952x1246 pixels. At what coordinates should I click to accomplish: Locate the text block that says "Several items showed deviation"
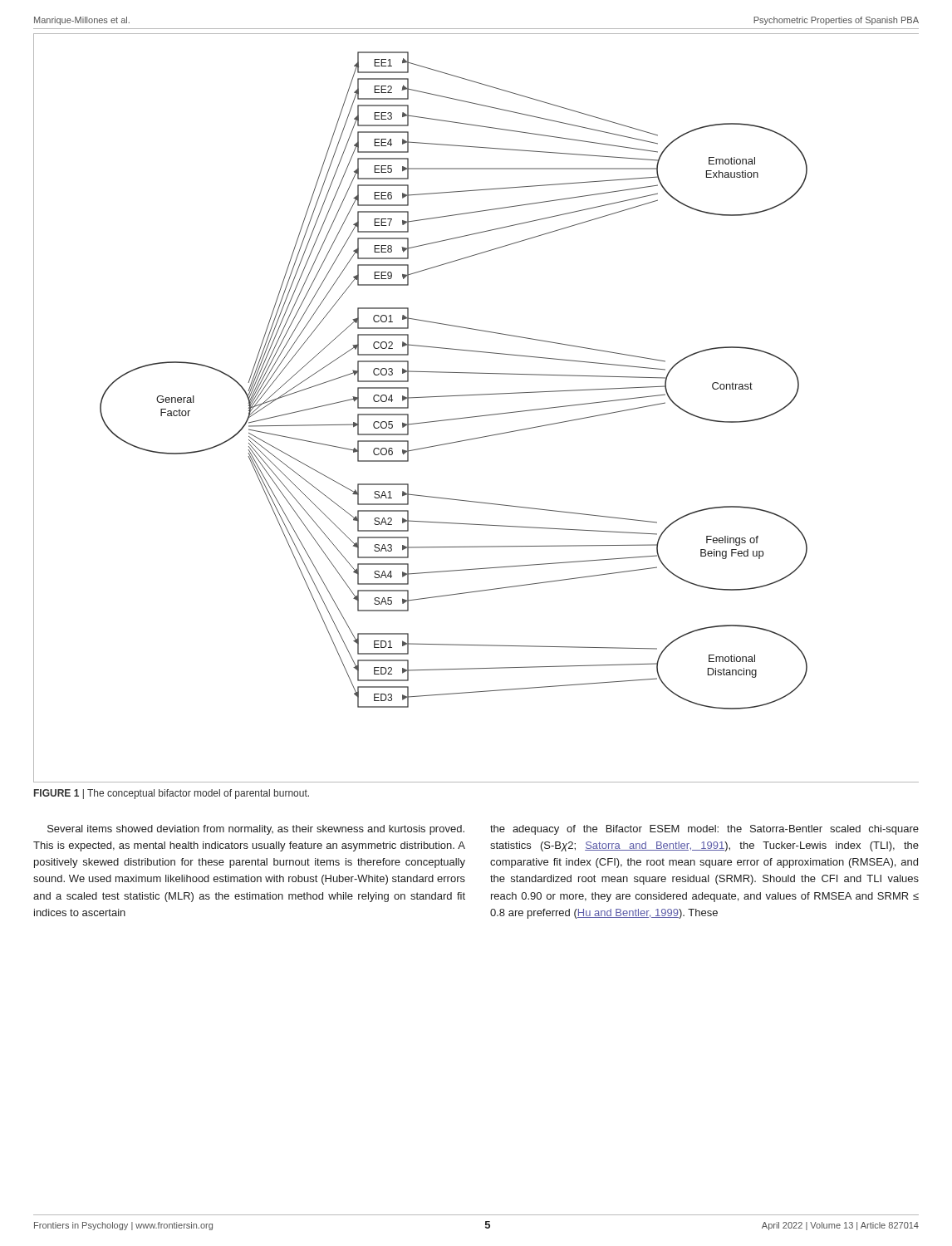click(249, 870)
